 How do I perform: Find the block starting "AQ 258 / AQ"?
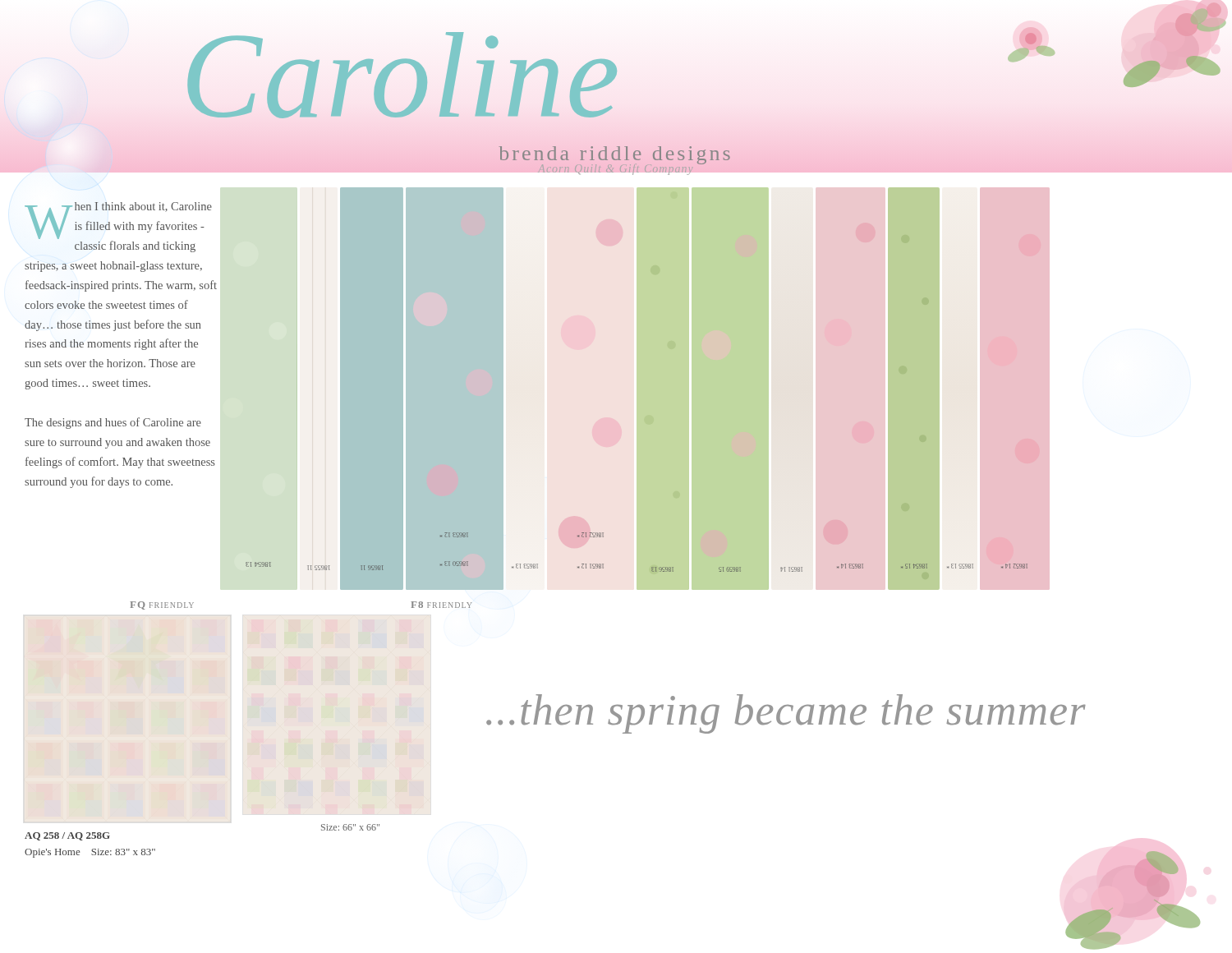pos(90,843)
